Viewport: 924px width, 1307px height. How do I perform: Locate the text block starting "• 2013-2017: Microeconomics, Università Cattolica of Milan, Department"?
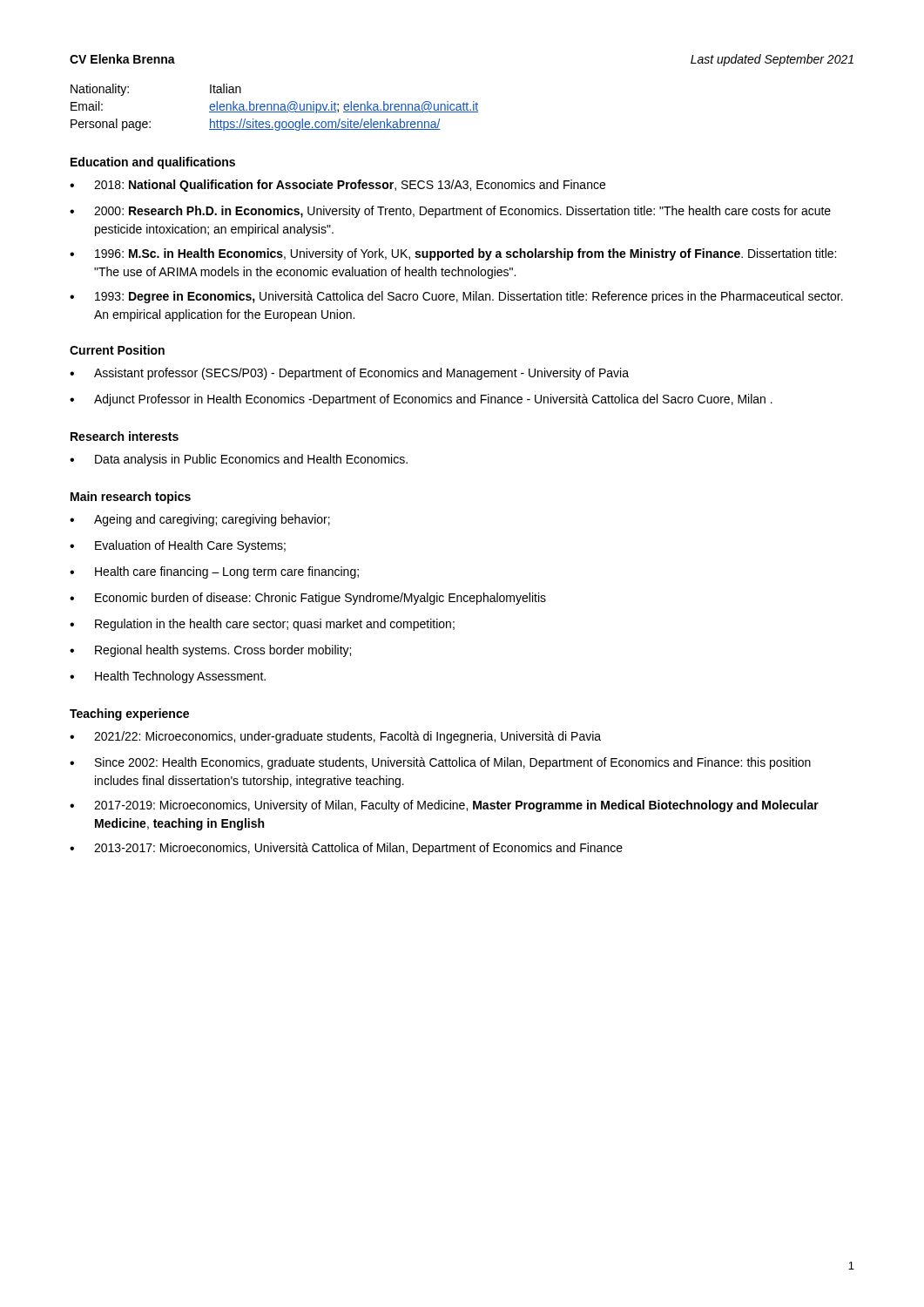[462, 849]
